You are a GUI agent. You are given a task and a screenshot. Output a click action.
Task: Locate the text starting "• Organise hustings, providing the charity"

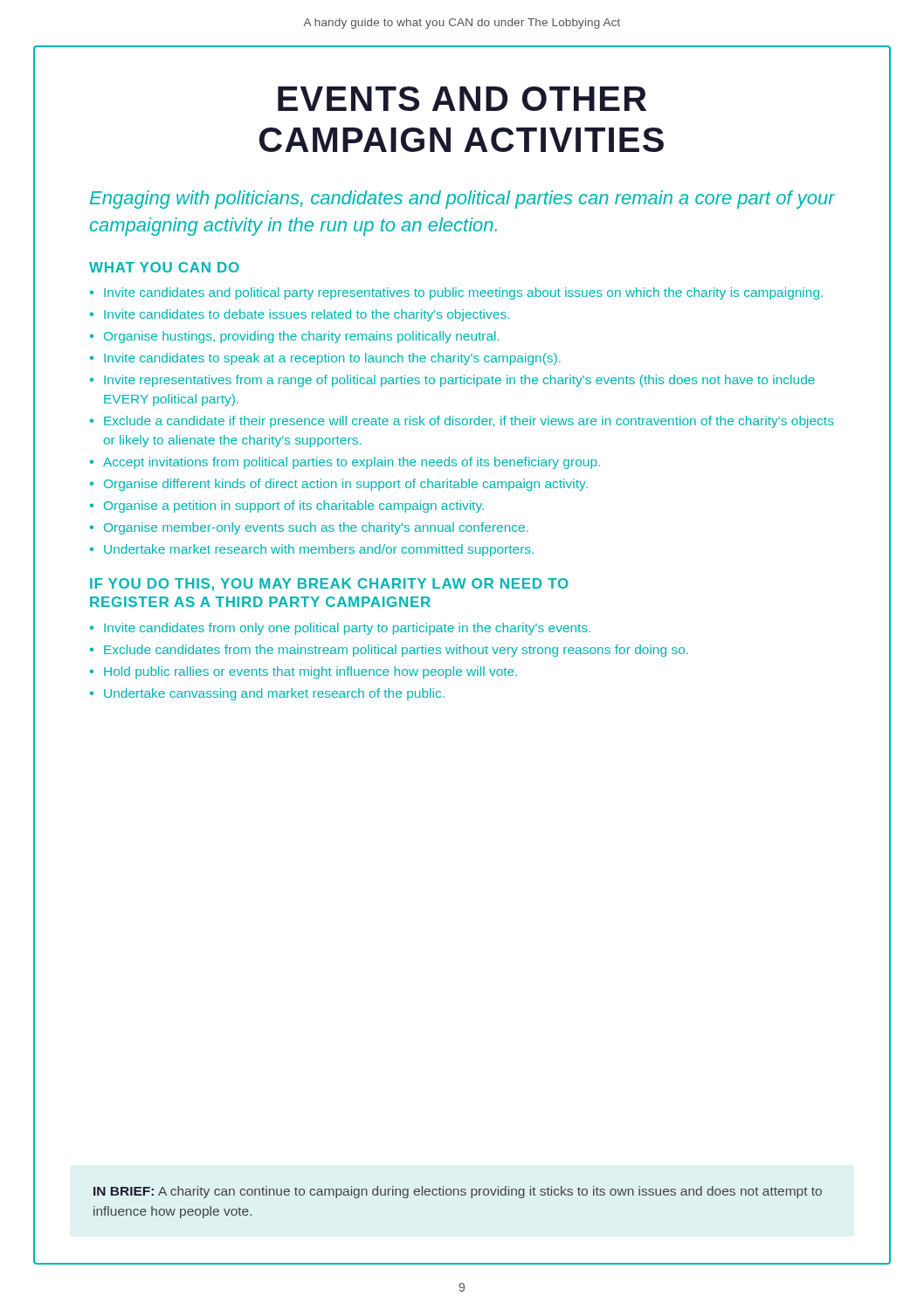pos(295,336)
